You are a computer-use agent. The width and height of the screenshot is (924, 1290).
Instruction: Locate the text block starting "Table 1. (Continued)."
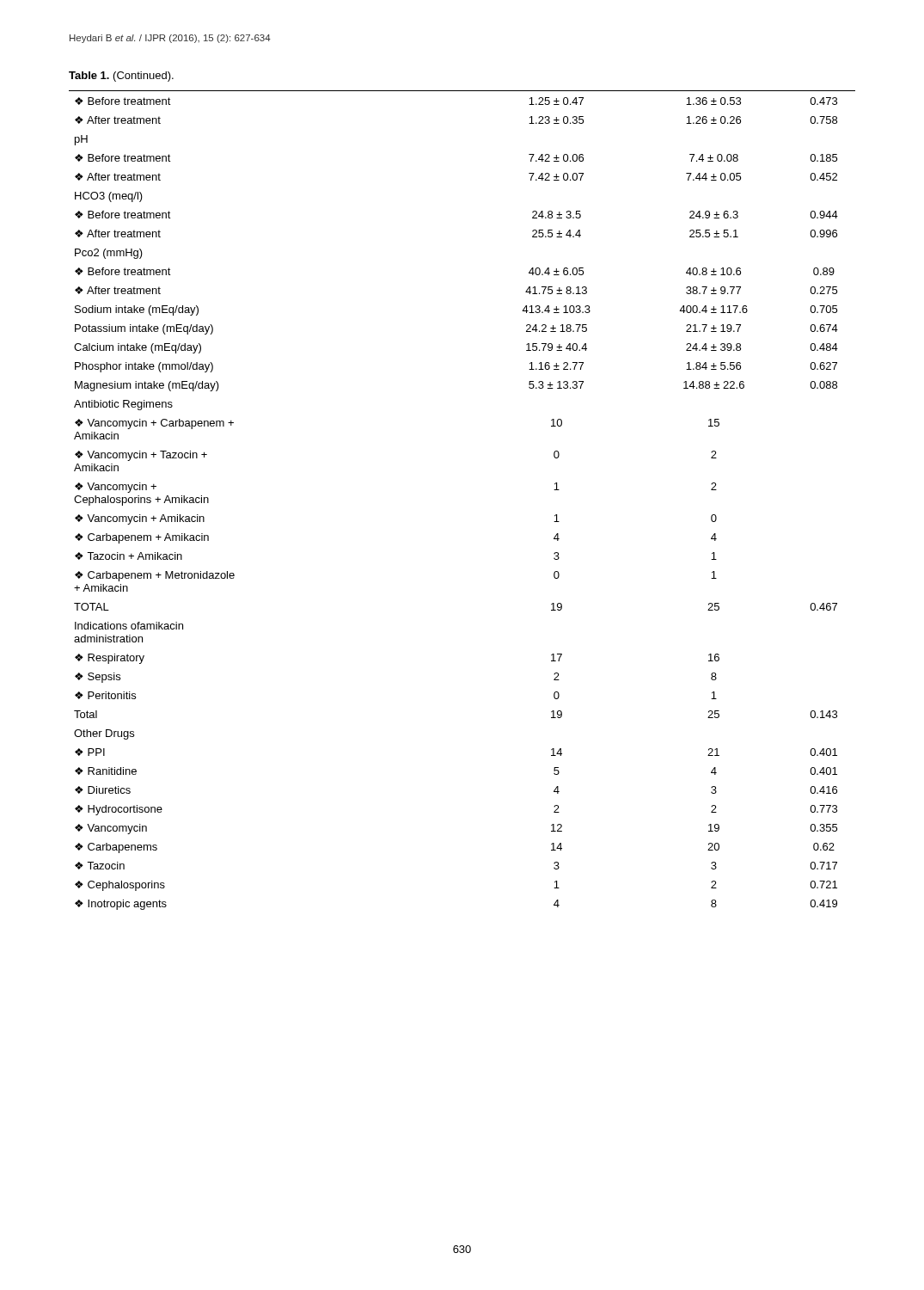pos(121,75)
